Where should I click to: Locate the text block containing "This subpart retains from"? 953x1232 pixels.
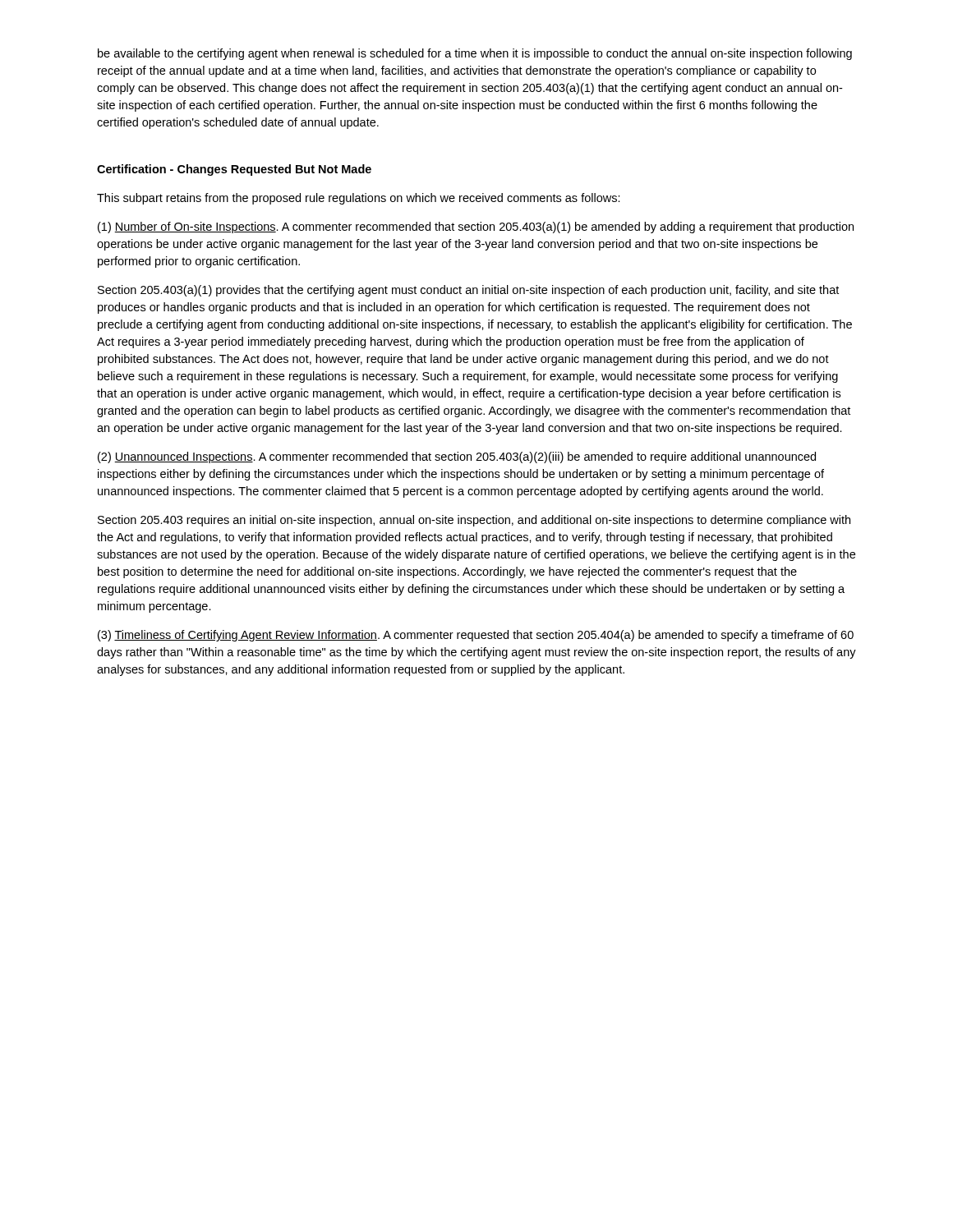coord(476,198)
